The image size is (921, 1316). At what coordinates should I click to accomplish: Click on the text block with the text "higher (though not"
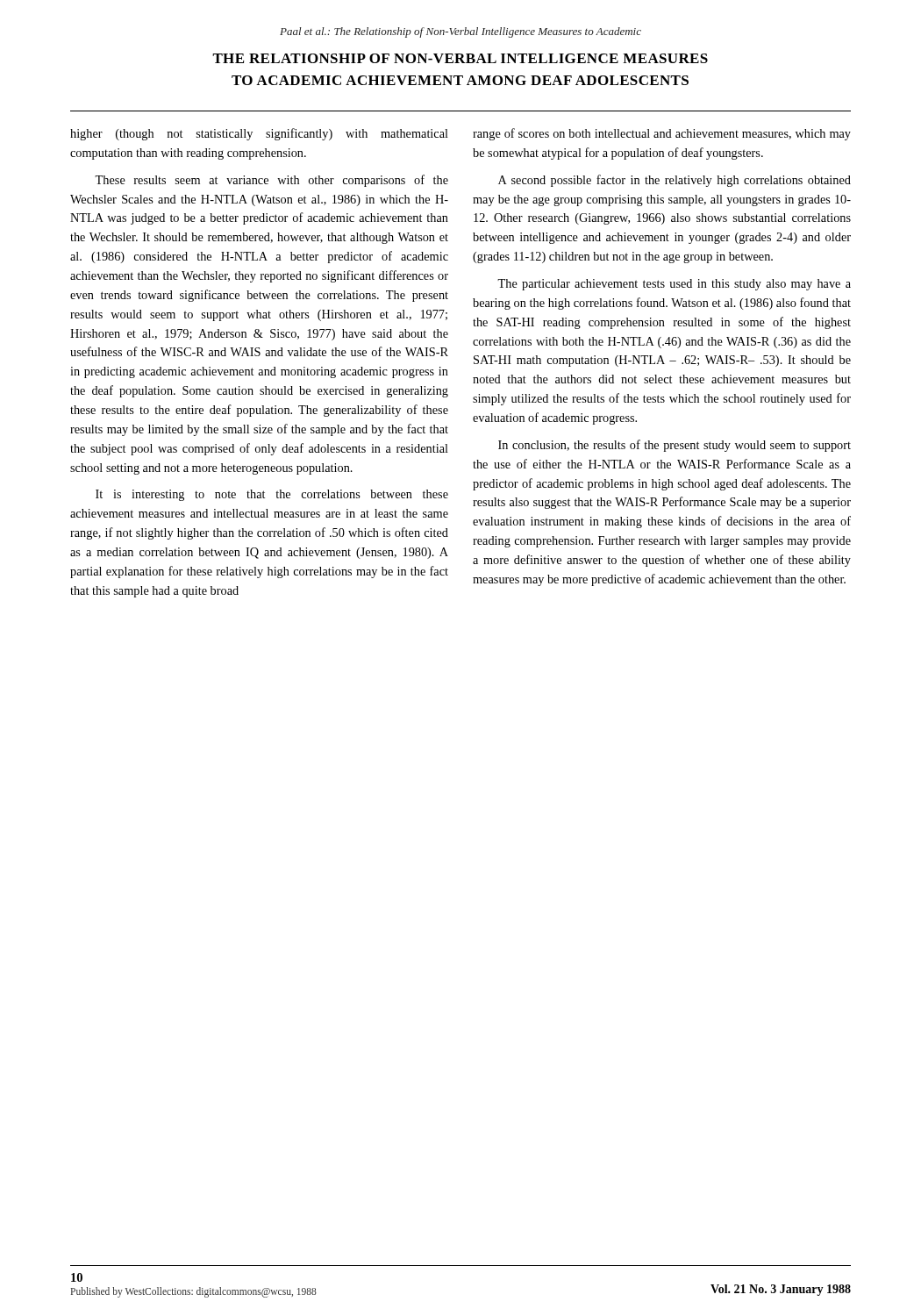tap(259, 363)
